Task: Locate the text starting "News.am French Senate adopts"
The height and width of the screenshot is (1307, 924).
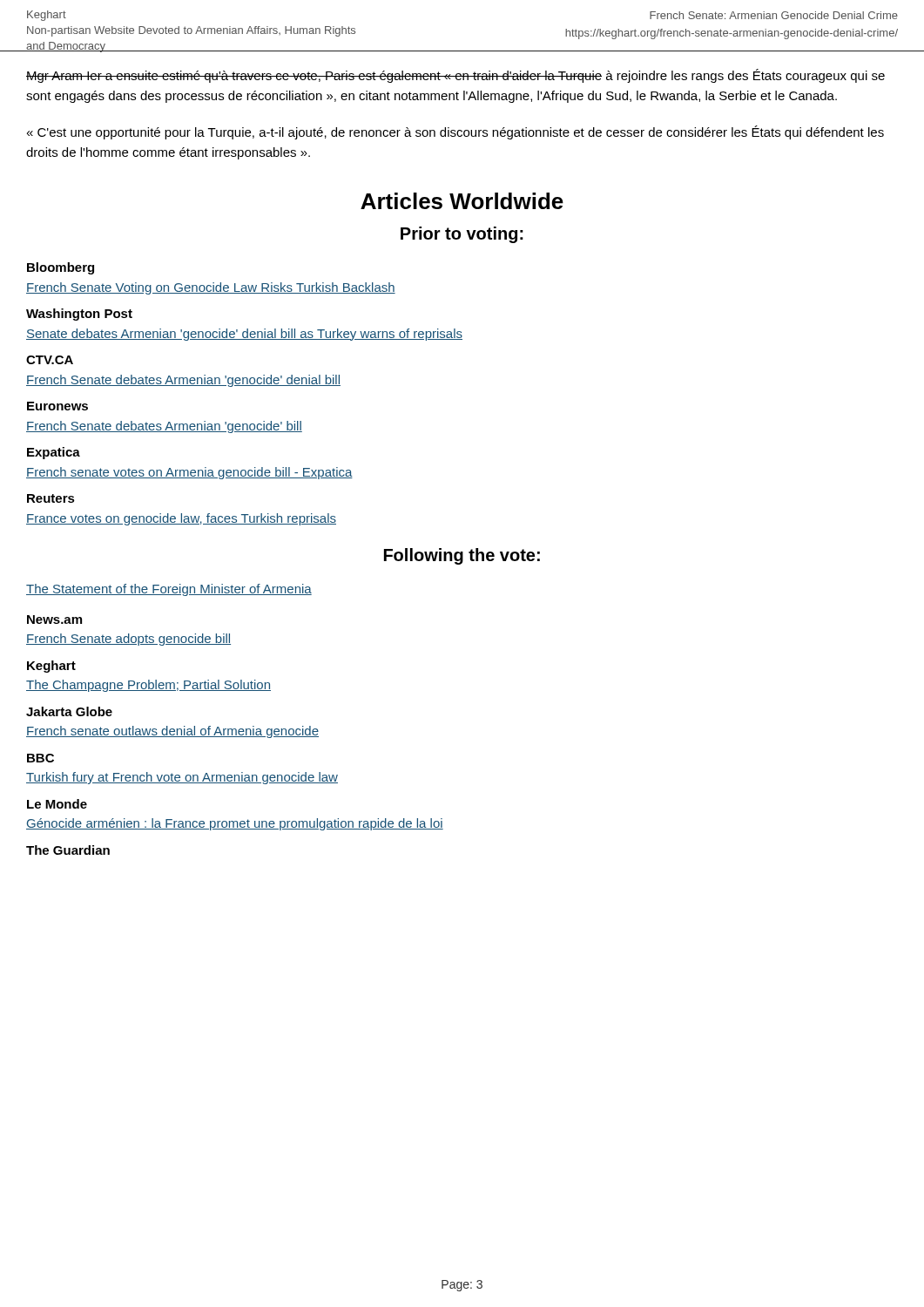Action: click(54, 620)
